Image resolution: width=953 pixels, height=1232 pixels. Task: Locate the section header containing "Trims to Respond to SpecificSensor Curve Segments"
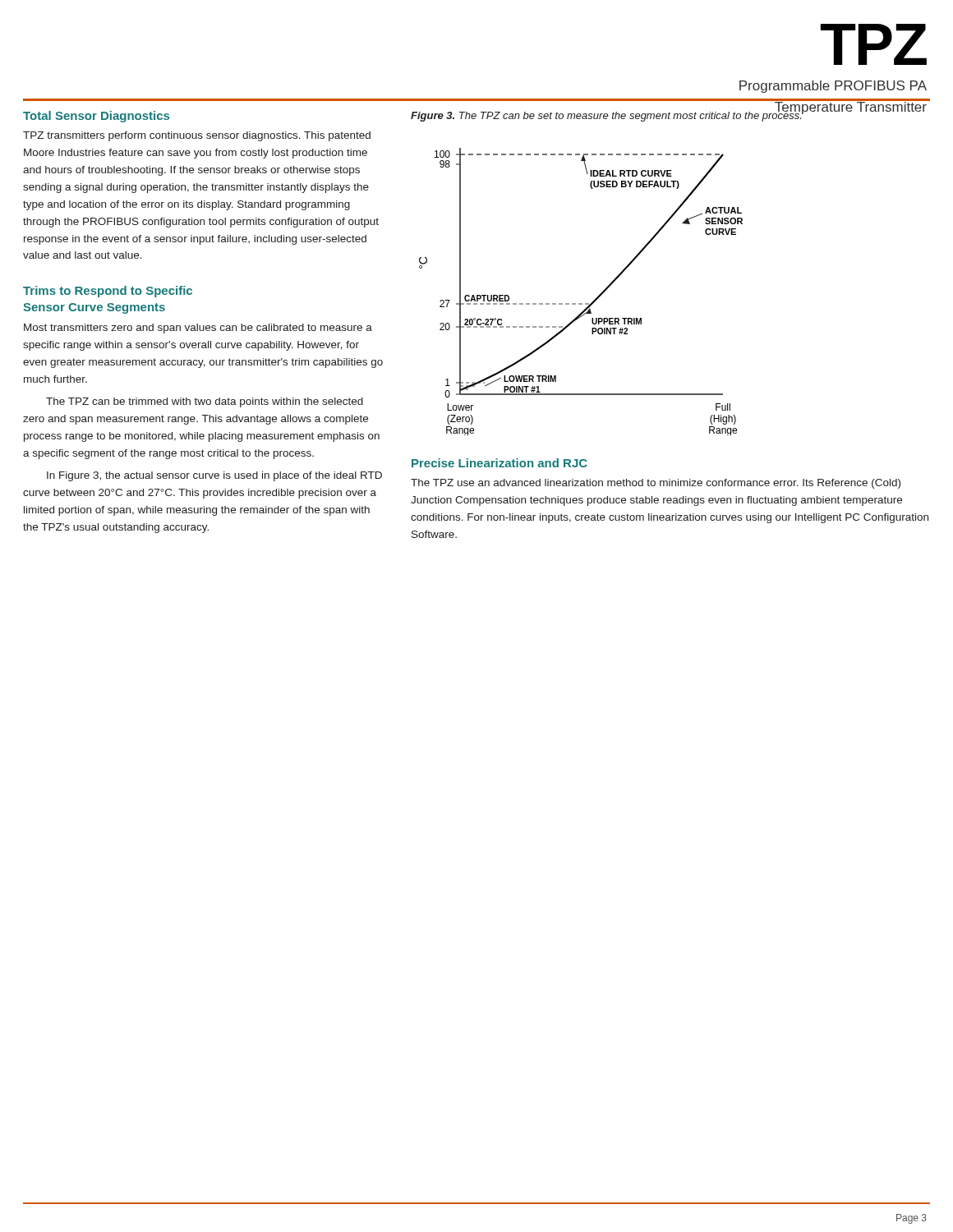tap(108, 299)
